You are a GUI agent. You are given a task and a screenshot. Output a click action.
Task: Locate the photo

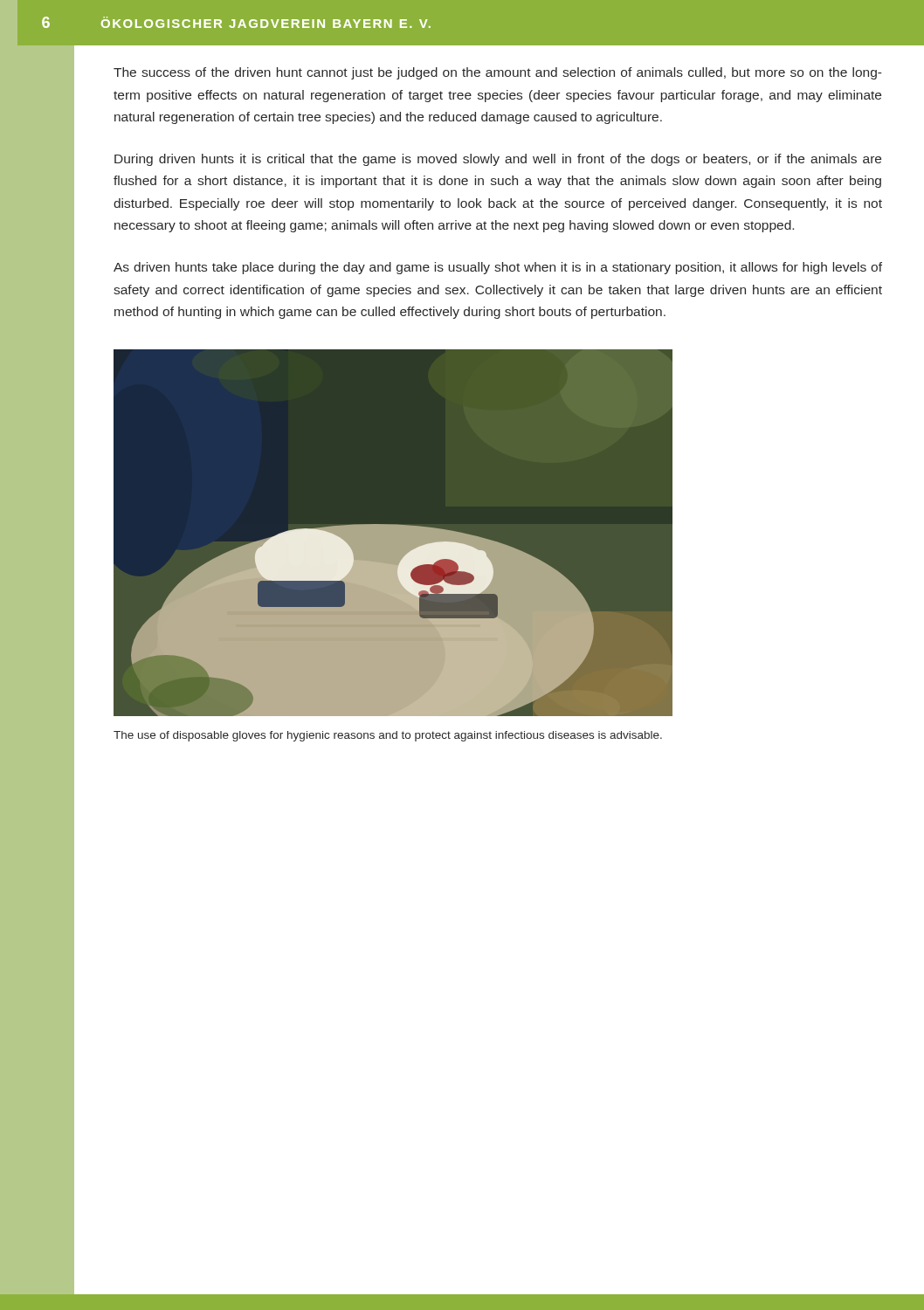498,532
